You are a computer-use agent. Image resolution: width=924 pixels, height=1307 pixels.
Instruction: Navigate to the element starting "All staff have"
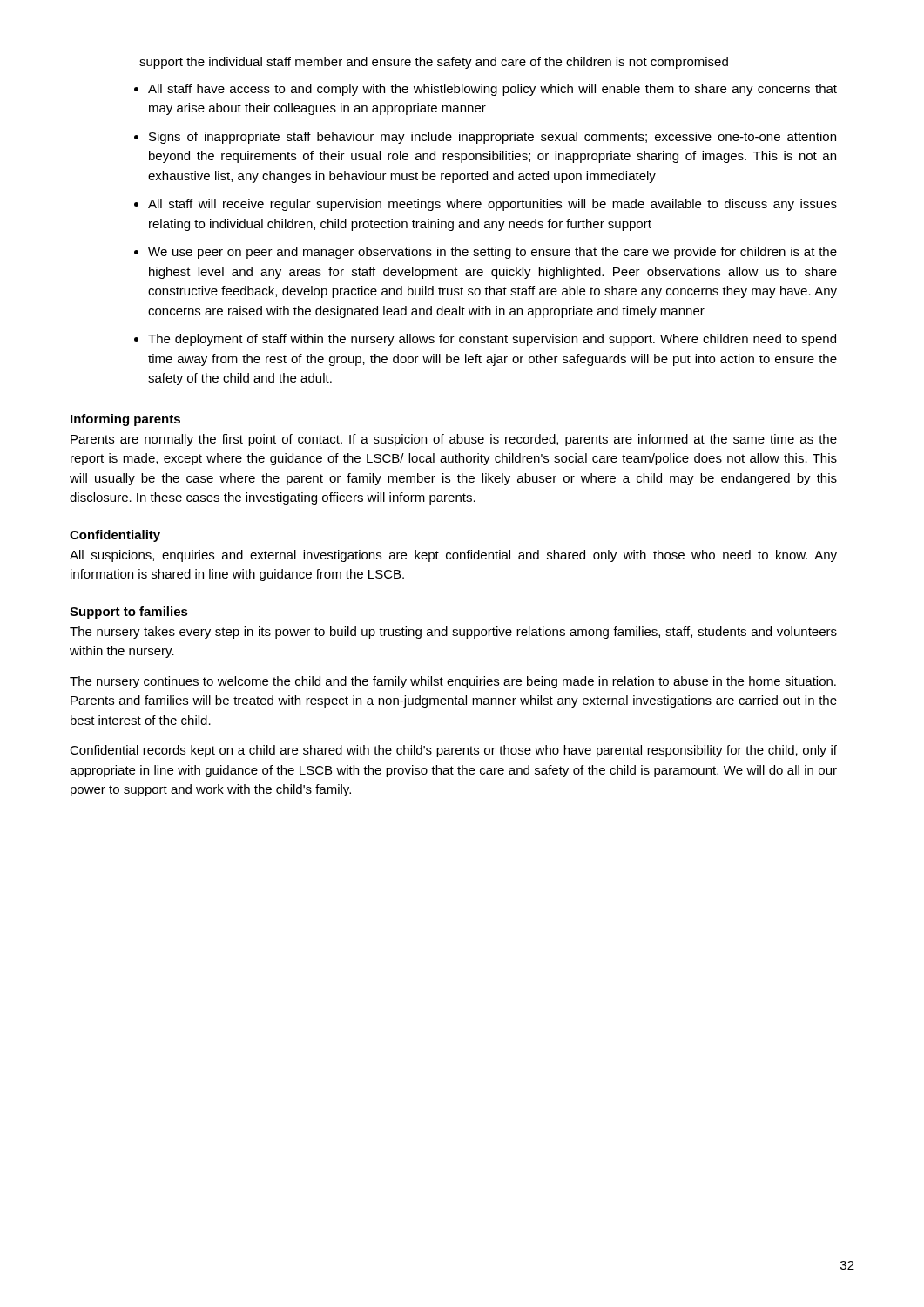492,98
